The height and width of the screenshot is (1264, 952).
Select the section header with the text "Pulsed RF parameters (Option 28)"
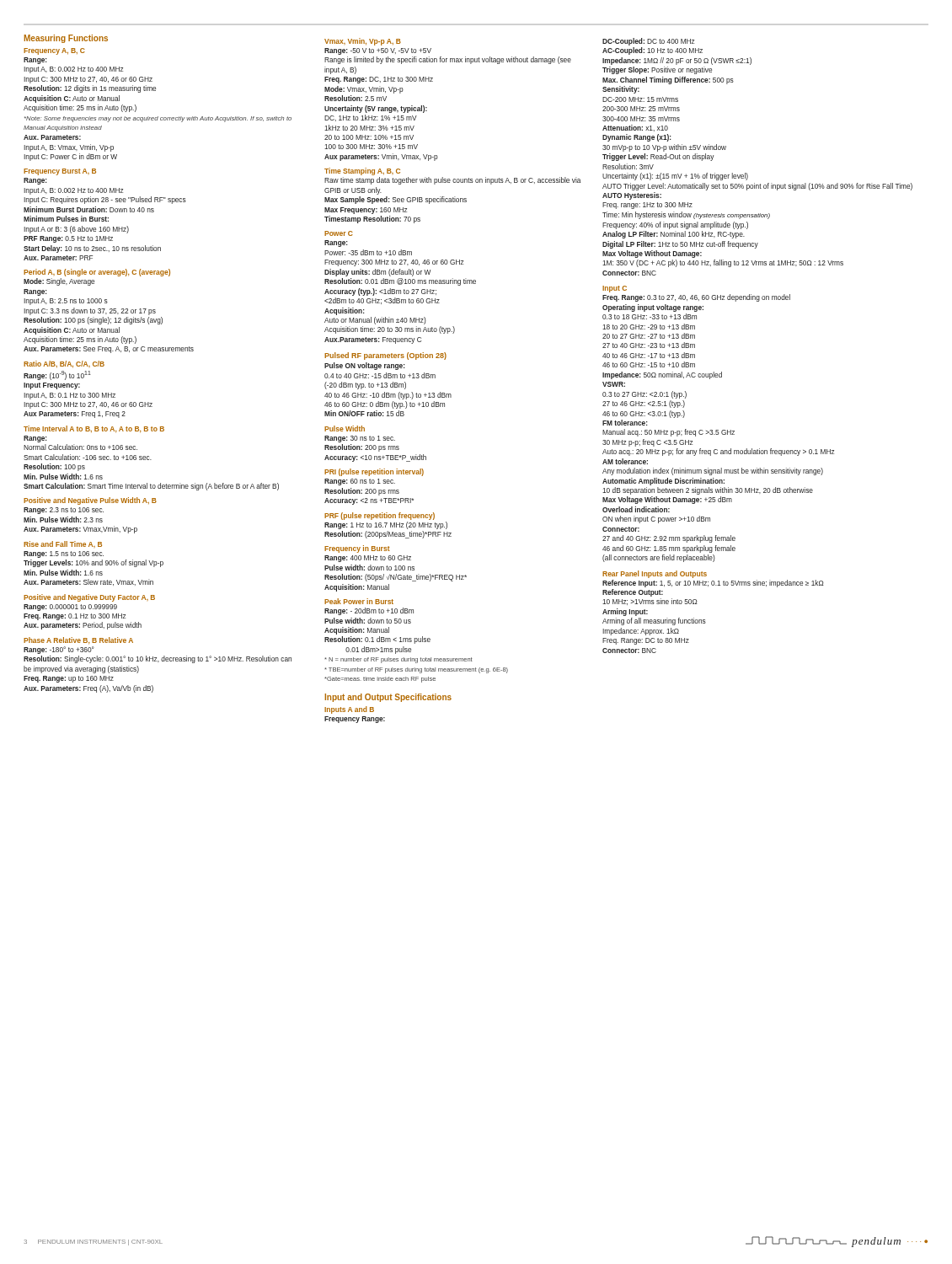(x=385, y=356)
